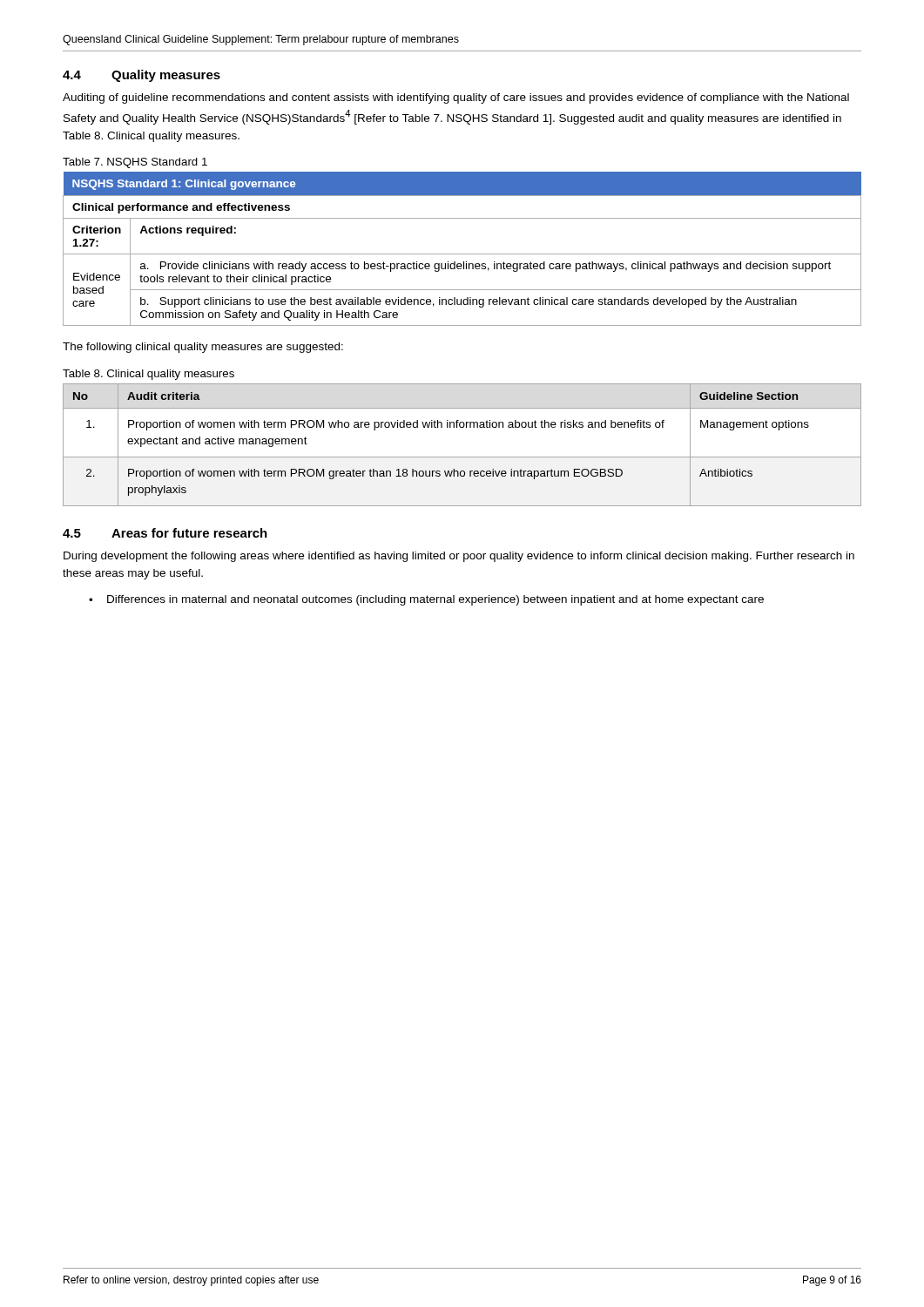The image size is (924, 1307).
Task: Select the table that reads "Proportion of women with"
Action: pos(462,445)
